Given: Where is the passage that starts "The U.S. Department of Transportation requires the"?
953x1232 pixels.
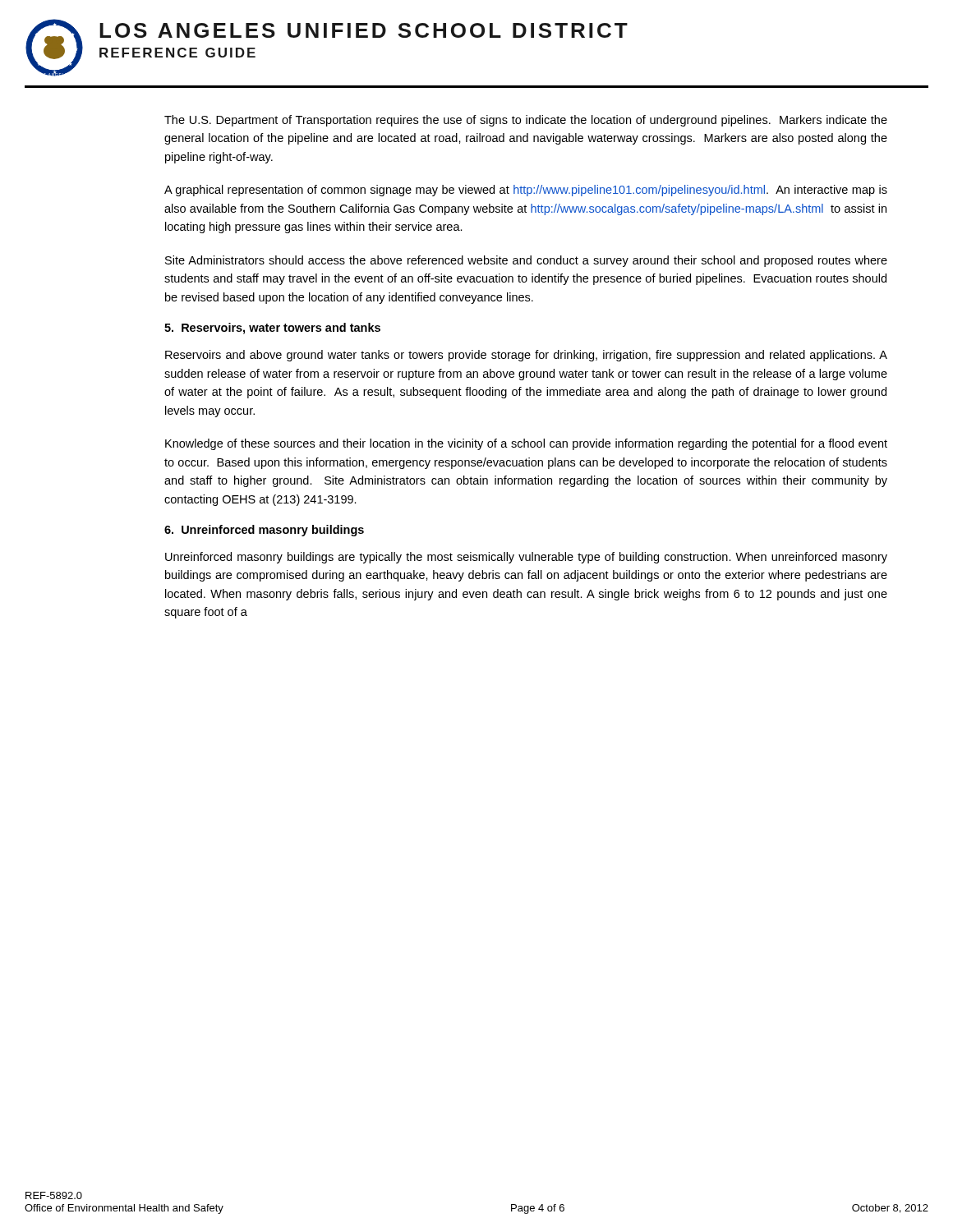Looking at the screenshot, I should pyautogui.click(x=526, y=138).
